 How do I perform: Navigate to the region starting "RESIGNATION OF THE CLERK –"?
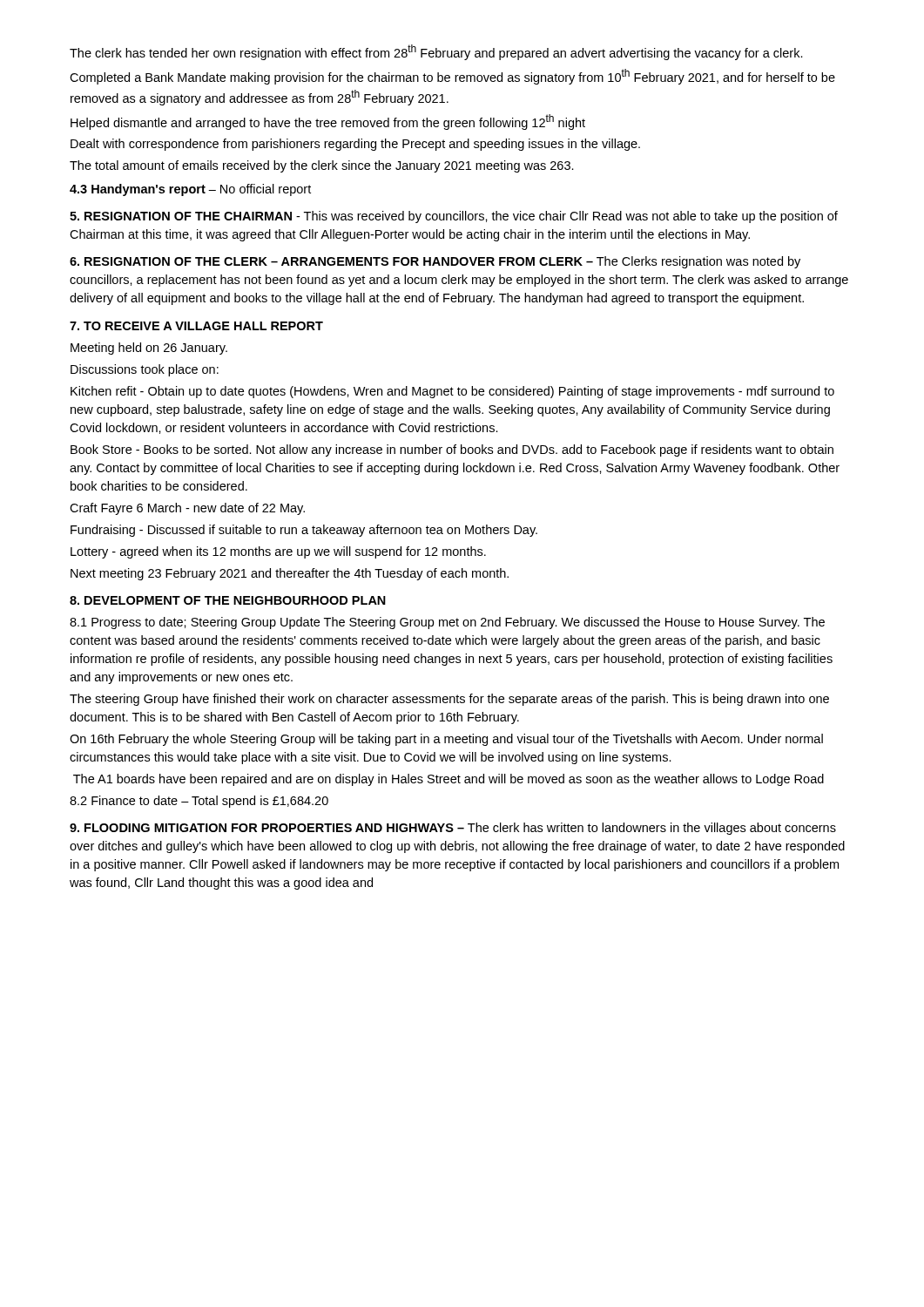click(x=459, y=280)
